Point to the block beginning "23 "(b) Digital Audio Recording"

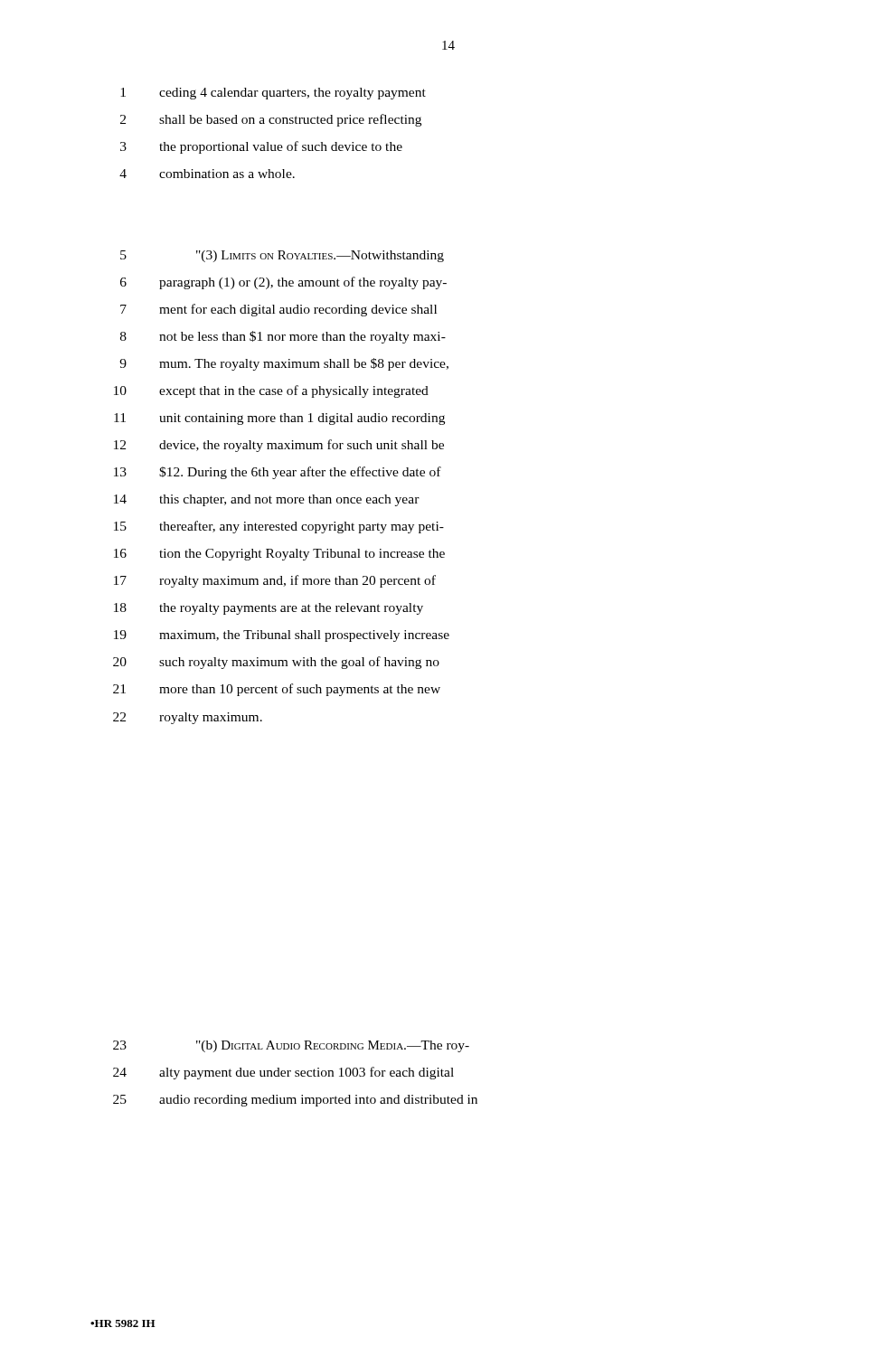453,1072
